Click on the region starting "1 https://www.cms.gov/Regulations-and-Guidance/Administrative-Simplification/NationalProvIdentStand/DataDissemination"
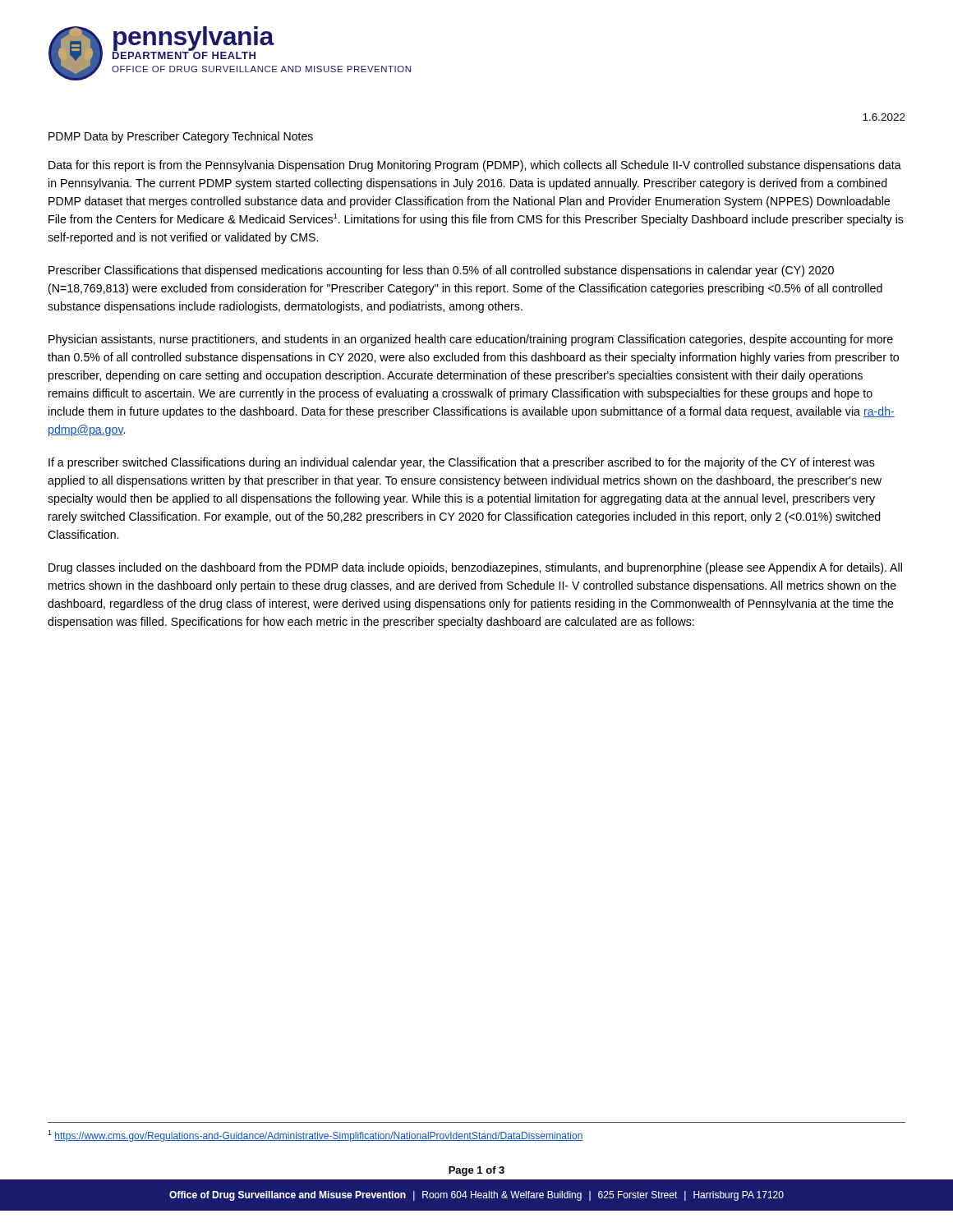 (315, 1135)
